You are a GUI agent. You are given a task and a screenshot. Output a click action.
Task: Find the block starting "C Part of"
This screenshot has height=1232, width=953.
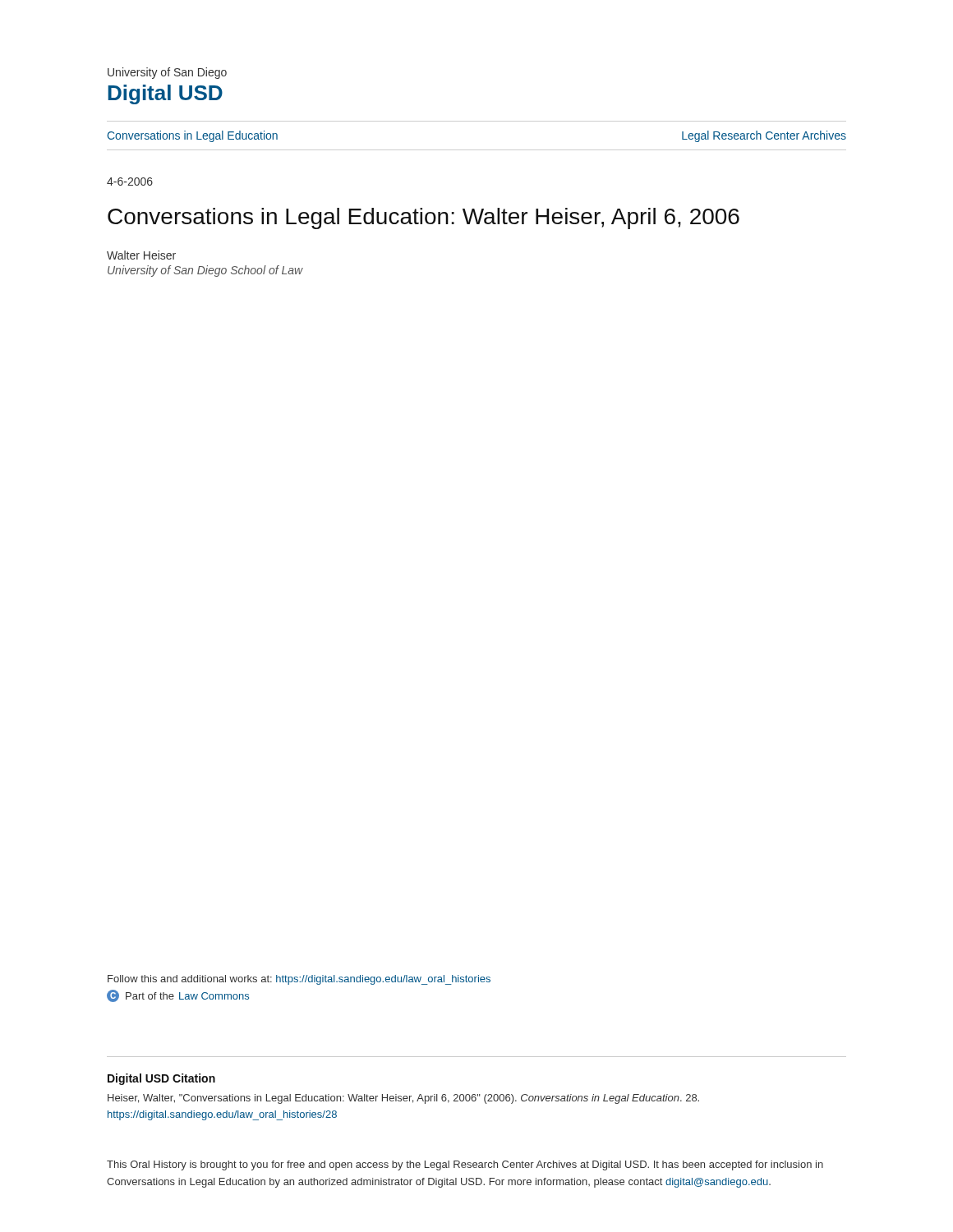pyautogui.click(x=178, y=996)
